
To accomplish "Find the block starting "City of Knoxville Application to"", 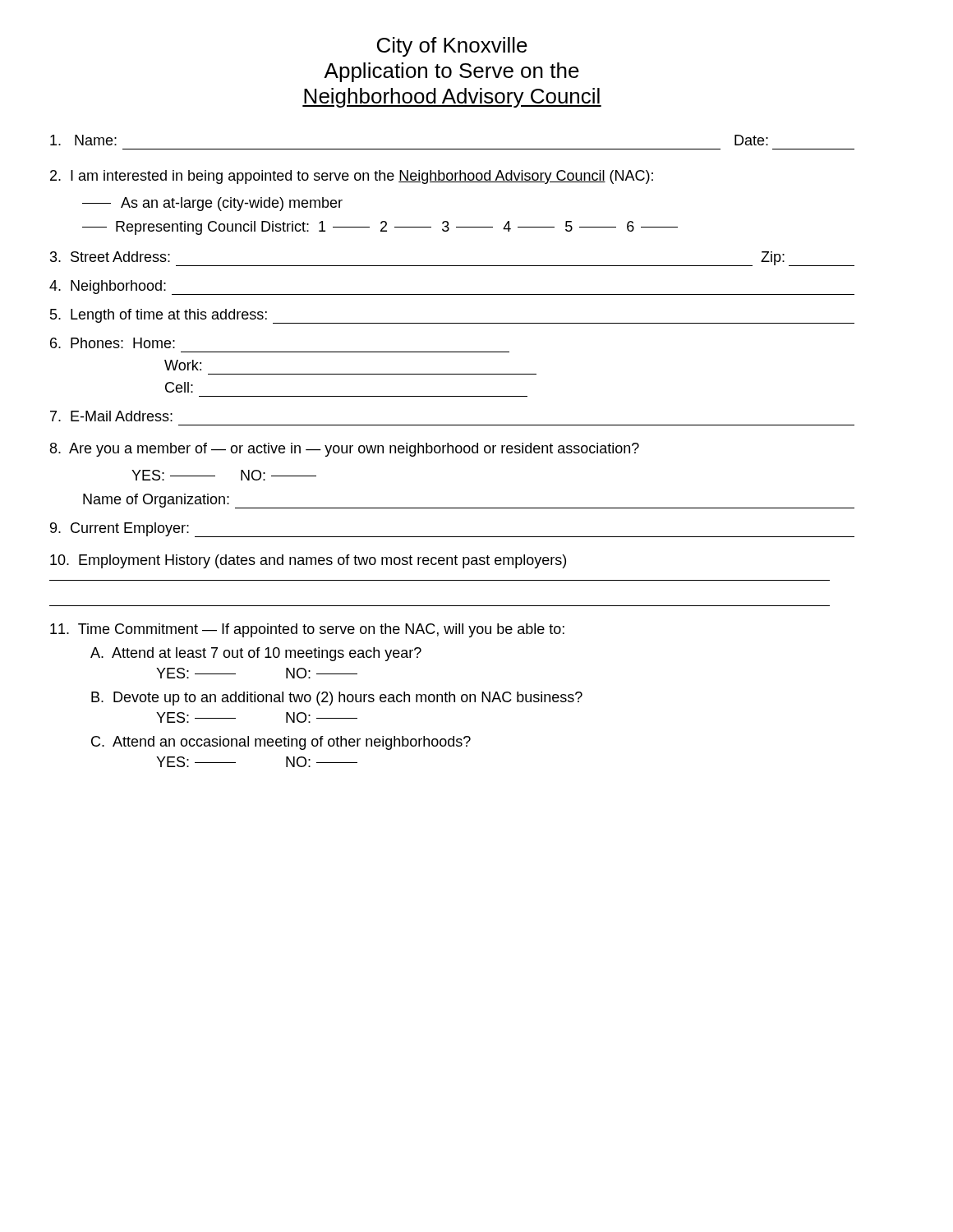I will click(452, 71).
